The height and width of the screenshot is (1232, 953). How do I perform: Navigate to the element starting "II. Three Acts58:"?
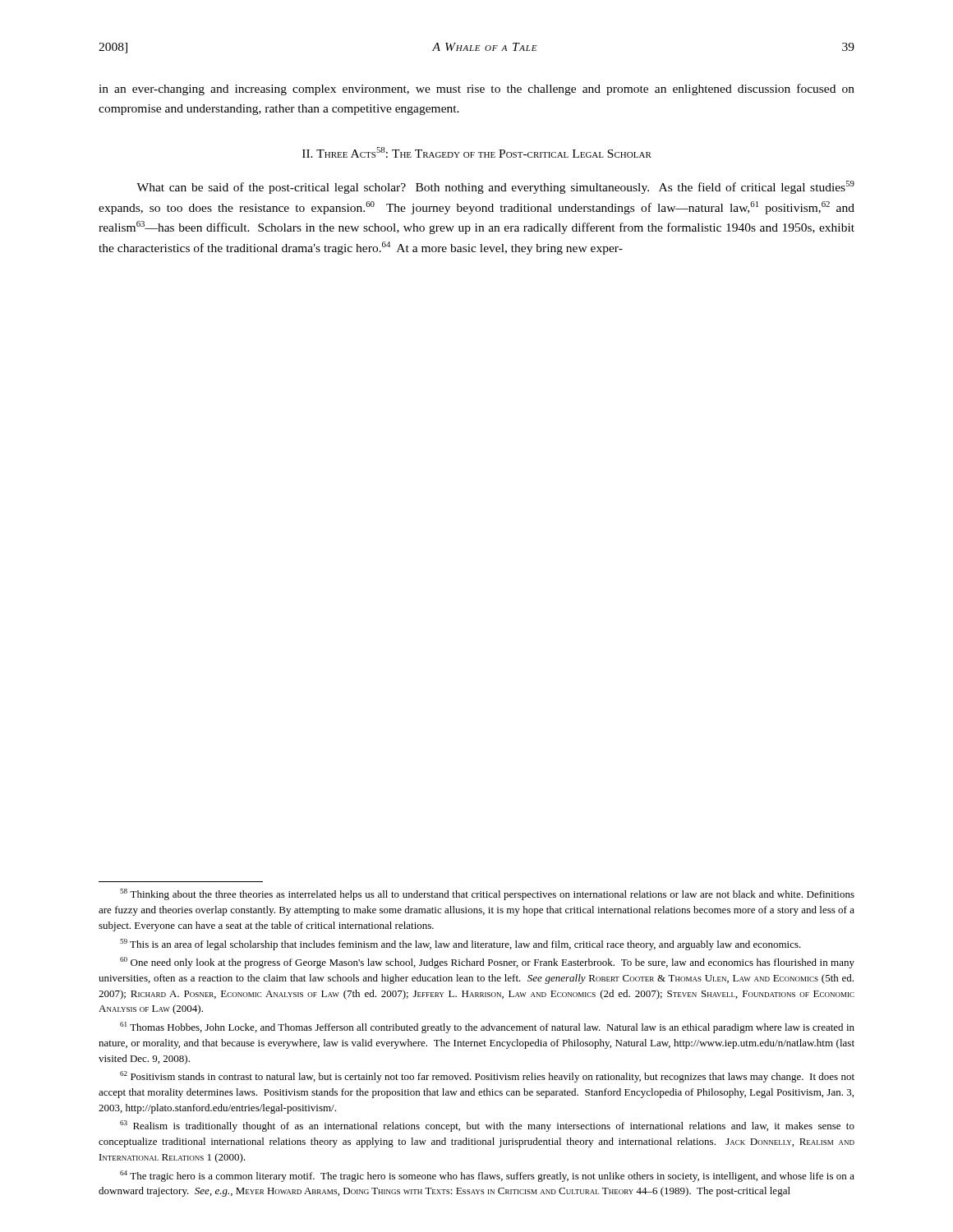coord(476,152)
